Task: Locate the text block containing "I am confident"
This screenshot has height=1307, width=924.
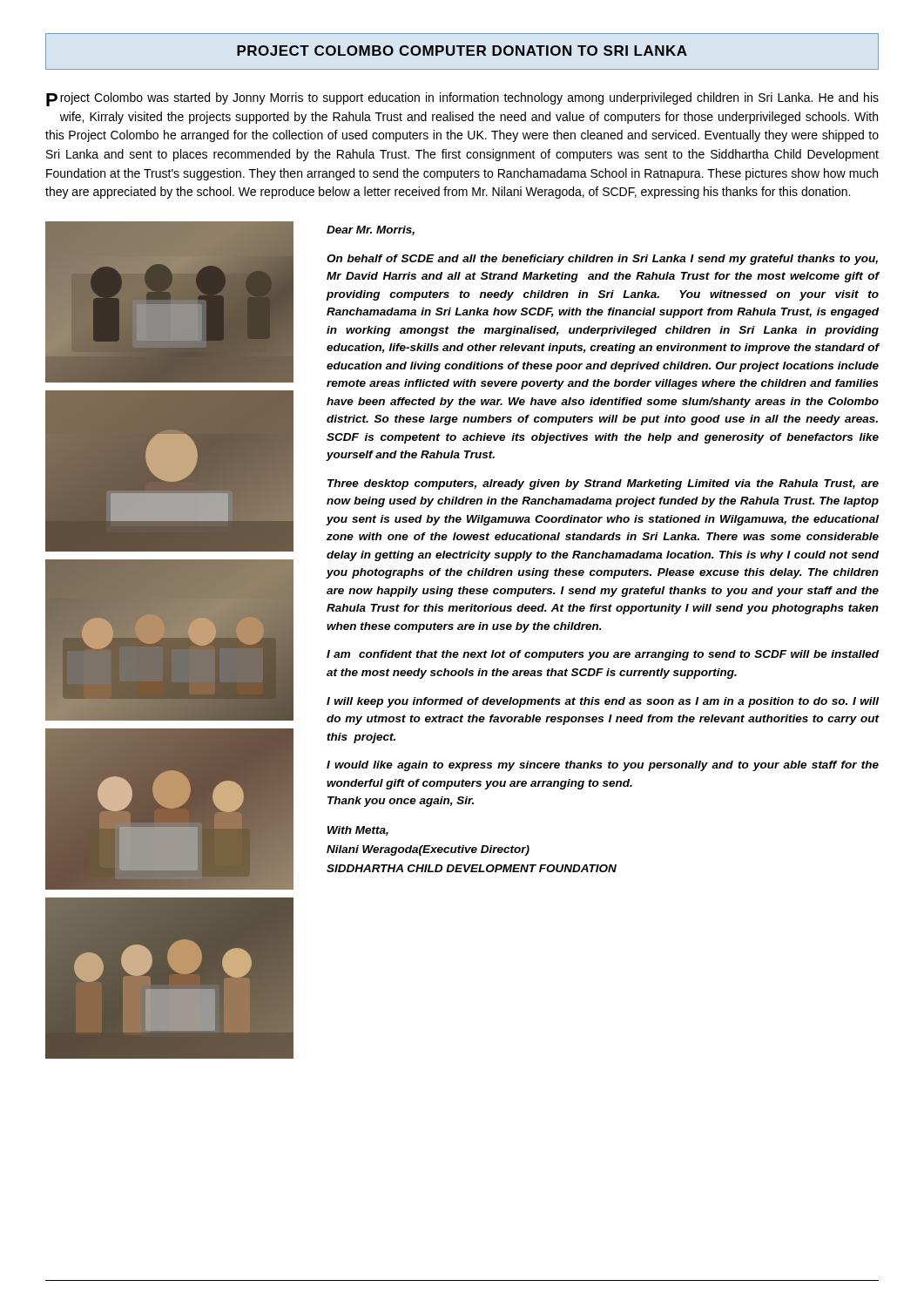Action: coord(603,663)
